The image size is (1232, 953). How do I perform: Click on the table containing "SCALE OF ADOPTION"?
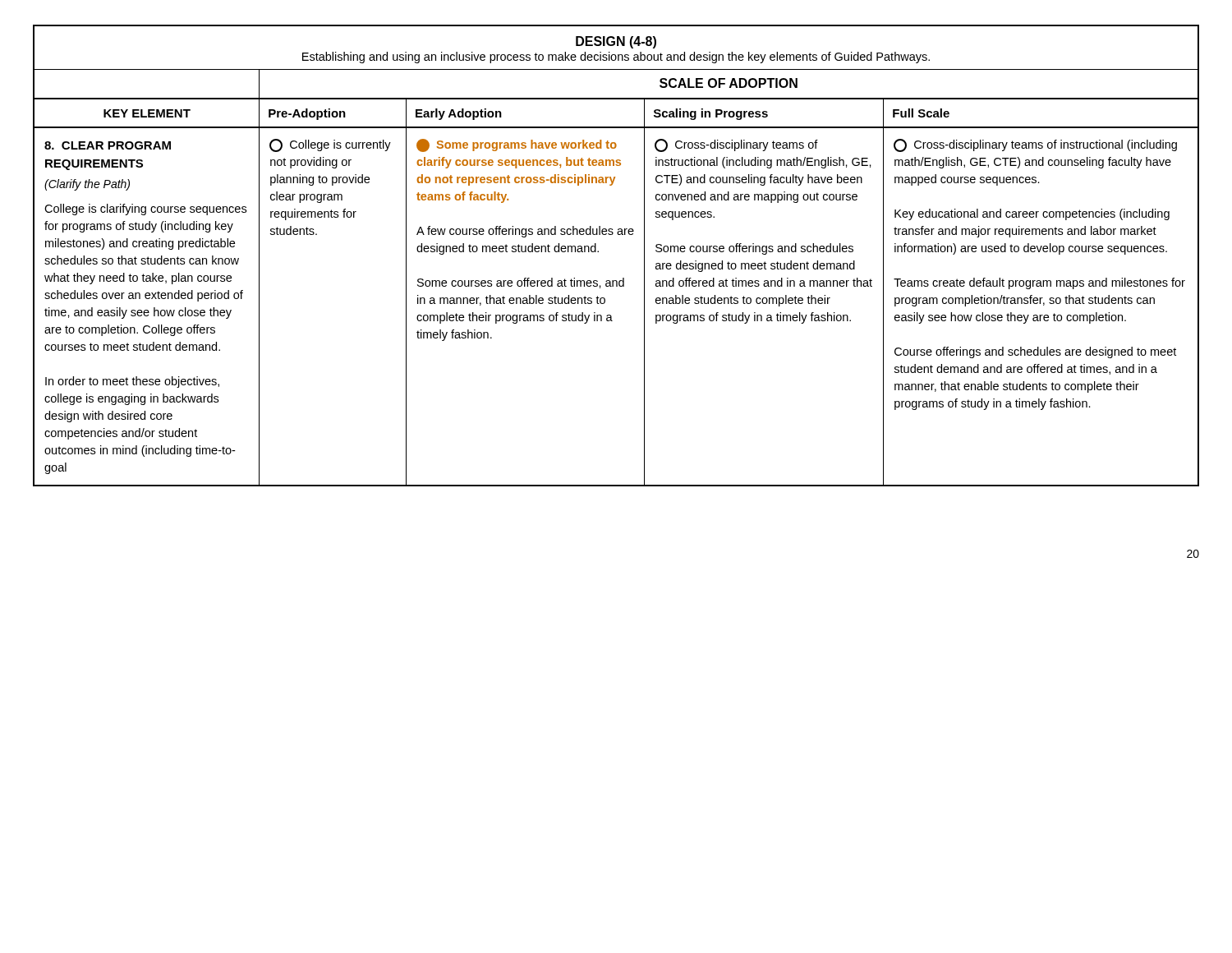pos(616,256)
